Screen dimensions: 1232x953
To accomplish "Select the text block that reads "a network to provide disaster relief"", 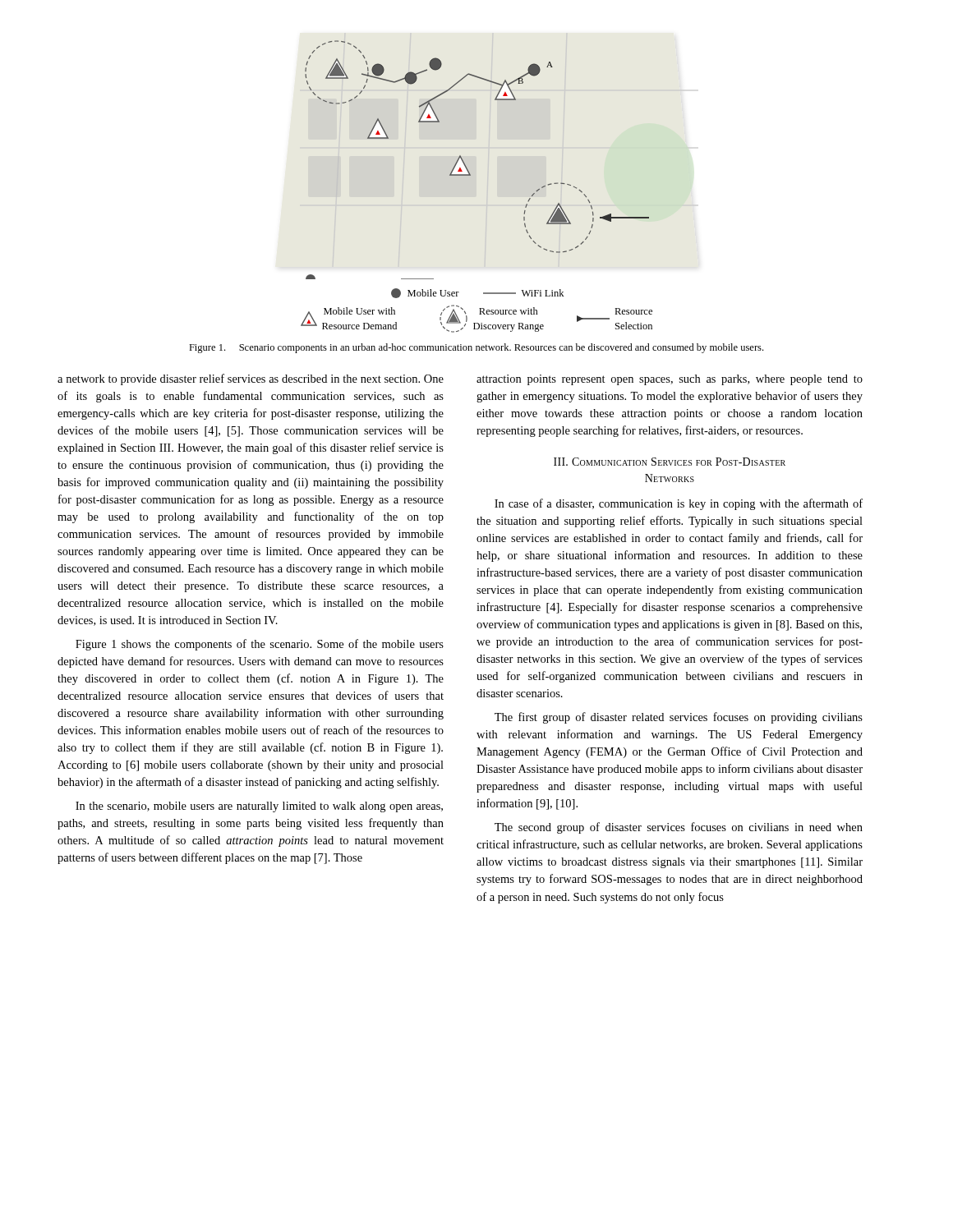I will pos(251,499).
